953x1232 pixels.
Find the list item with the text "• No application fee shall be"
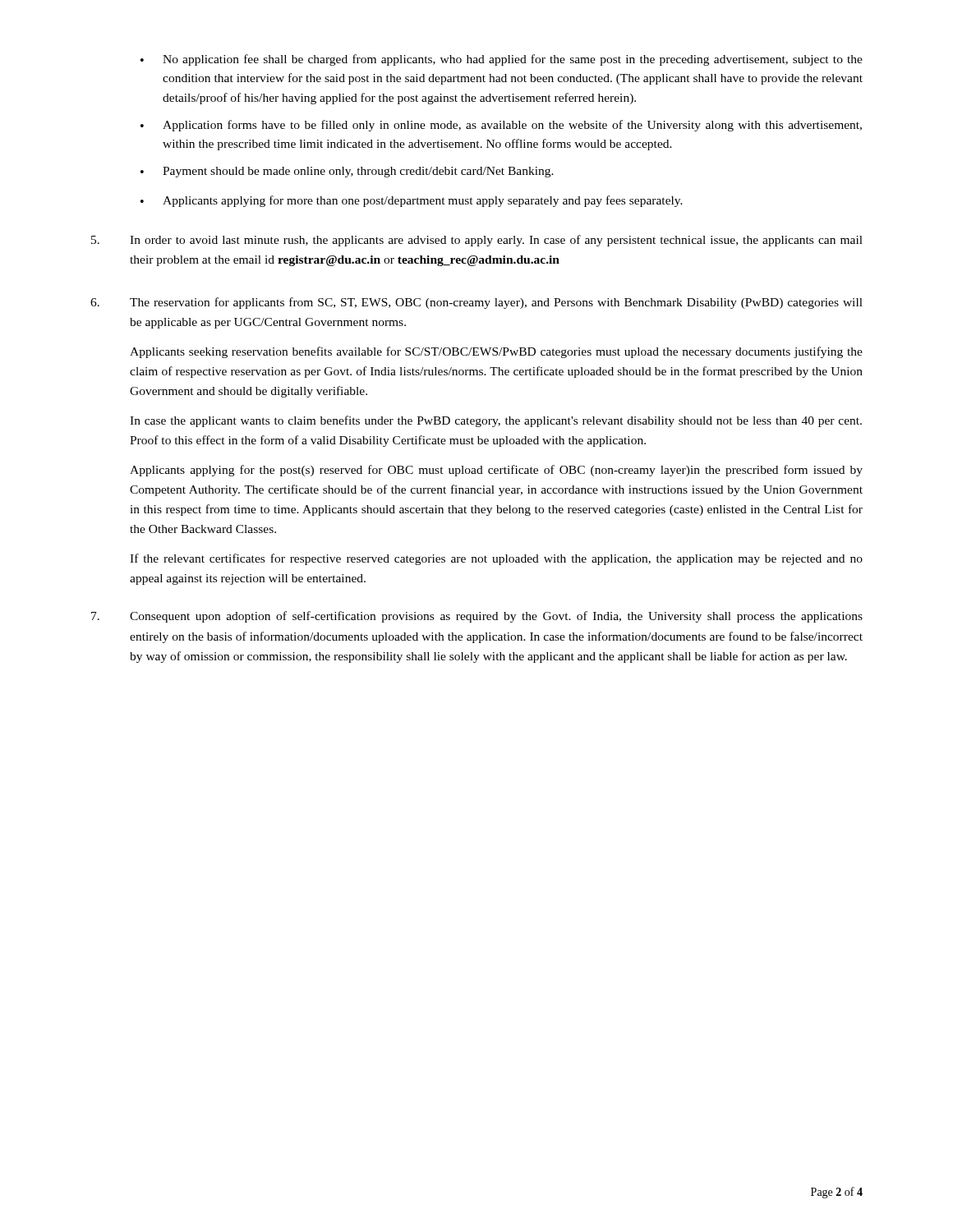tap(501, 78)
